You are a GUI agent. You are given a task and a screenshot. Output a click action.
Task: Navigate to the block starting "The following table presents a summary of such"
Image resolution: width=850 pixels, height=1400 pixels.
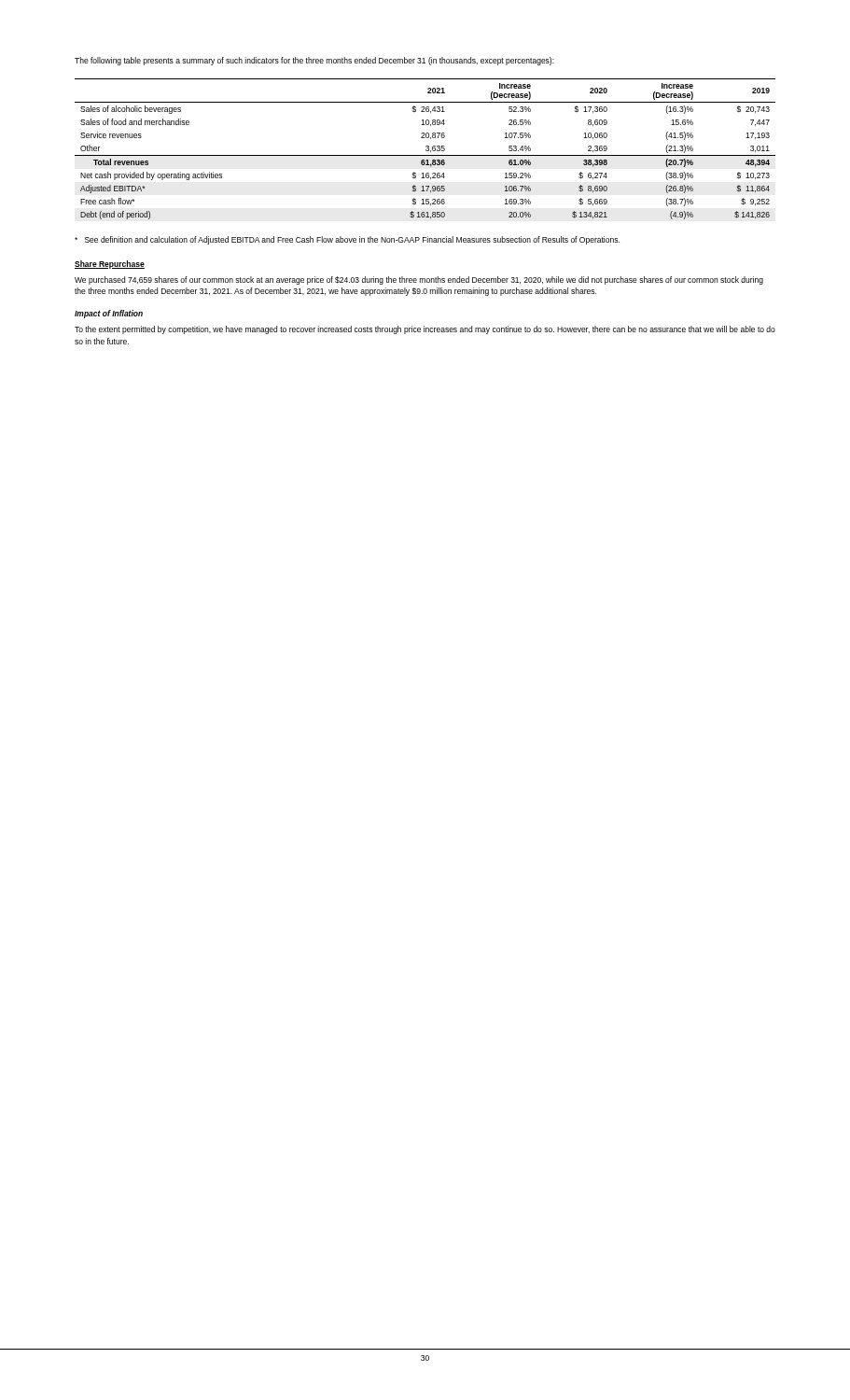click(x=314, y=61)
